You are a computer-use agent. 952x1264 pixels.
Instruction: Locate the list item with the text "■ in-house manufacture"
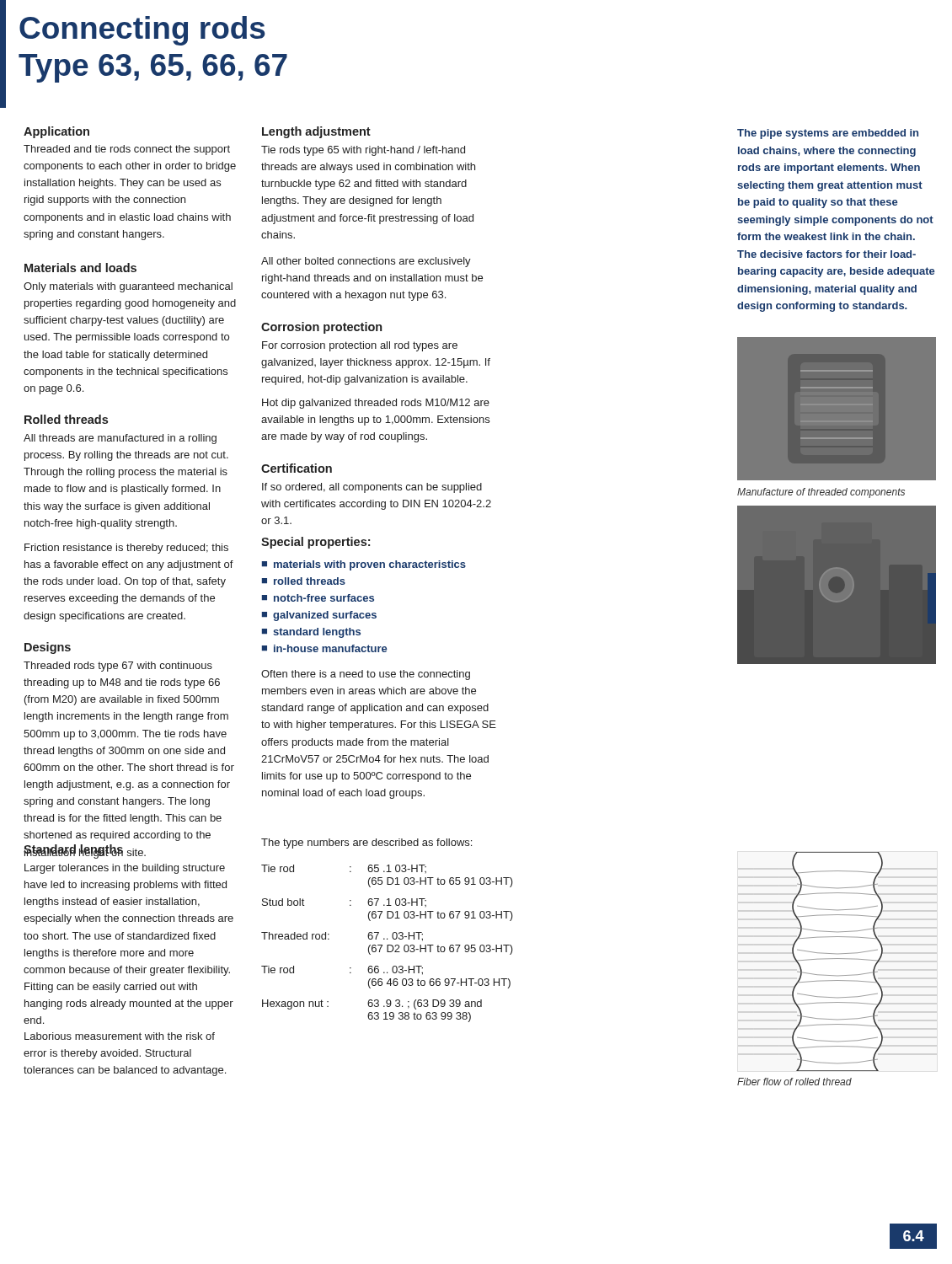(x=379, y=649)
